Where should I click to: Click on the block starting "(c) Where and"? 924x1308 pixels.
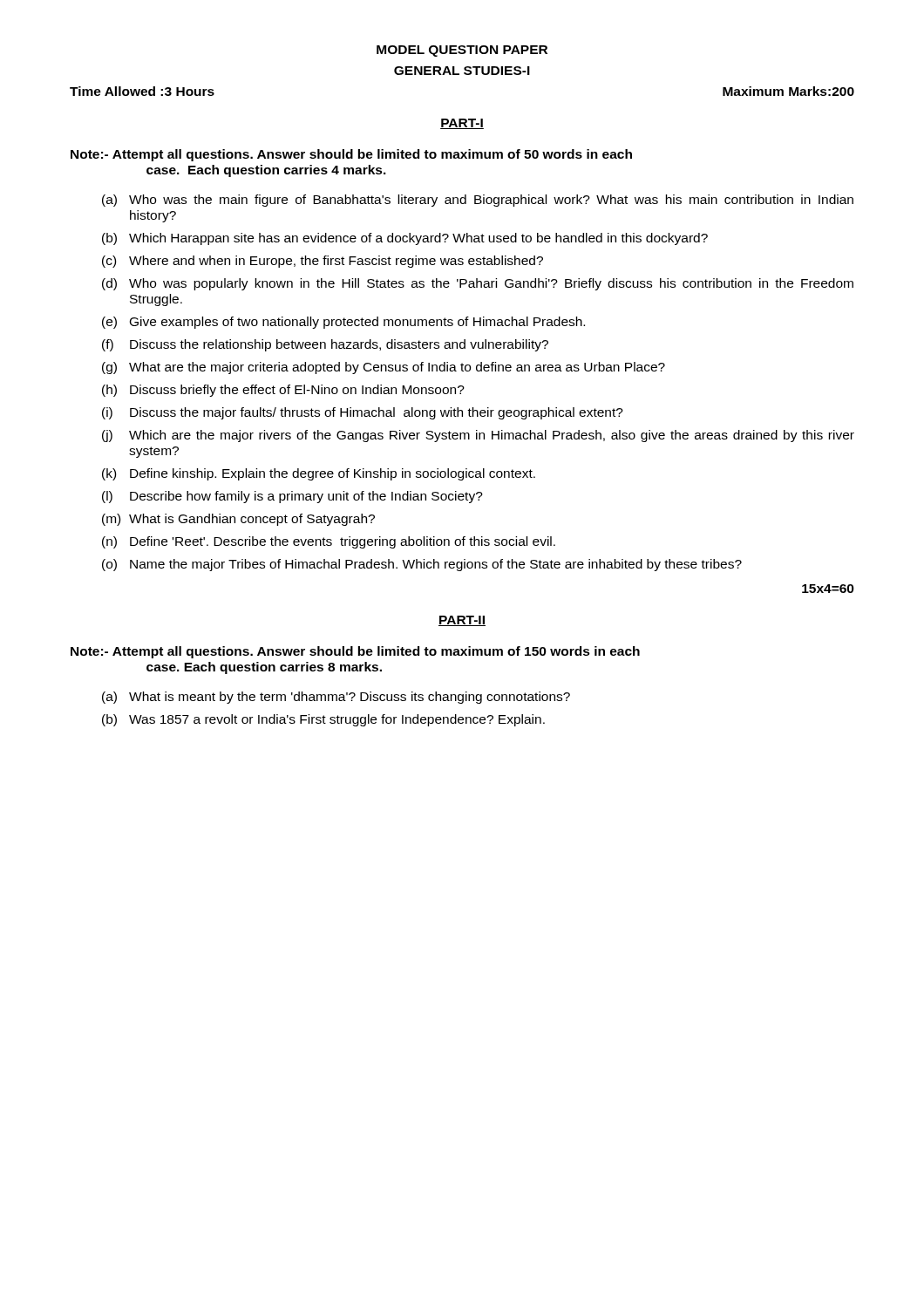point(478,261)
